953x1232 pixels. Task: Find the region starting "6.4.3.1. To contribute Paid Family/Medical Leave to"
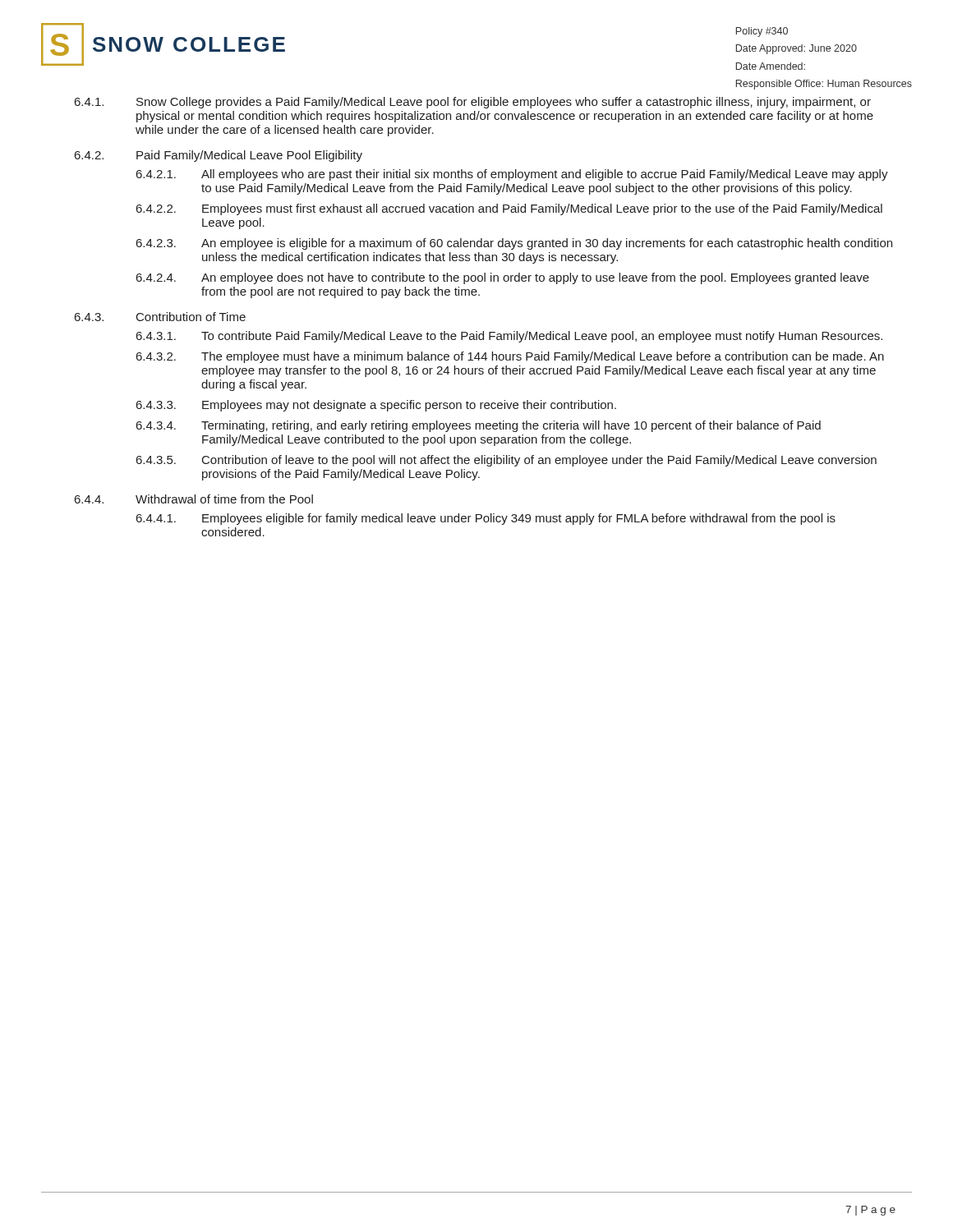click(516, 336)
